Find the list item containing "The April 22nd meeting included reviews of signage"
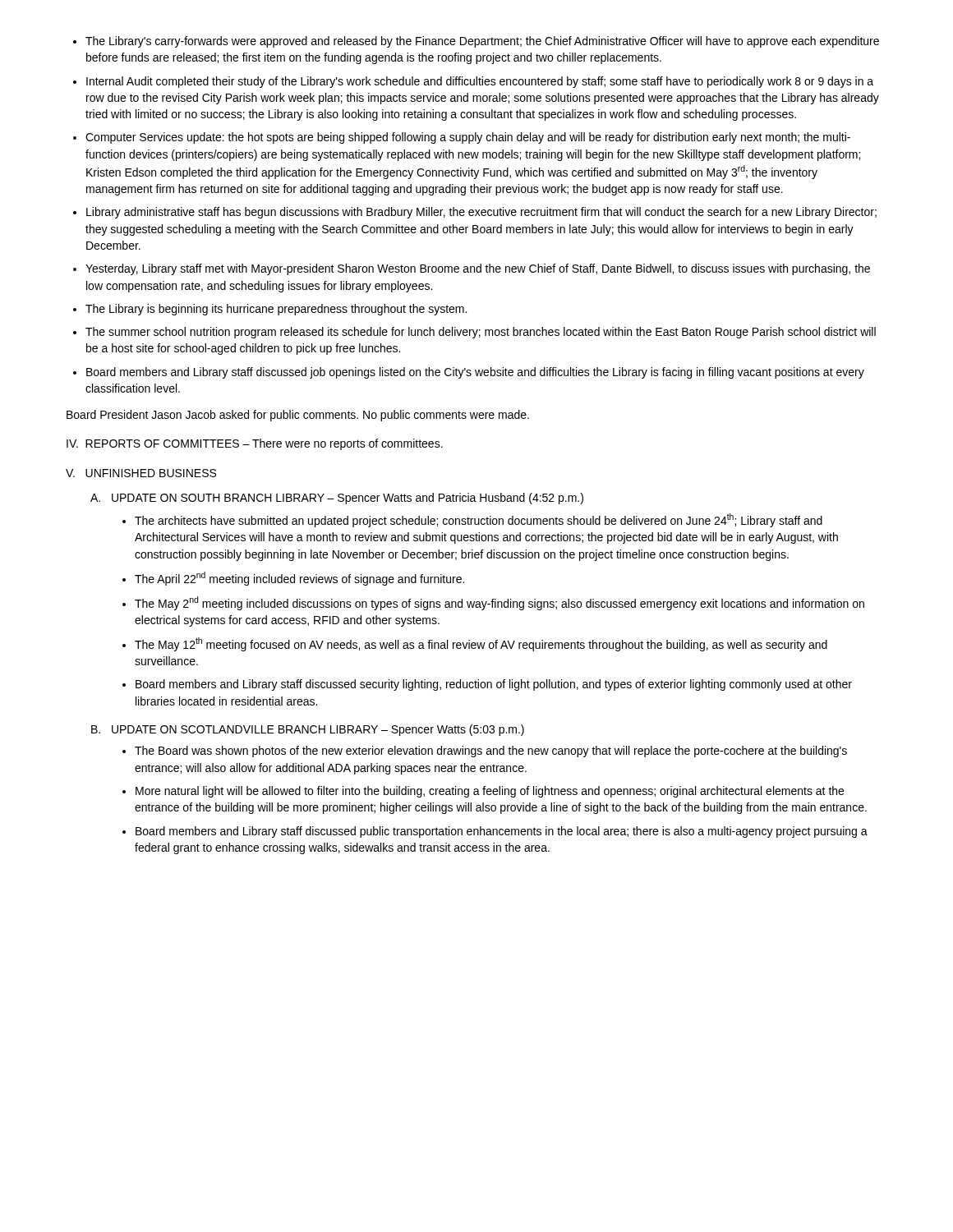The image size is (953, 1232). pos(299,579)
